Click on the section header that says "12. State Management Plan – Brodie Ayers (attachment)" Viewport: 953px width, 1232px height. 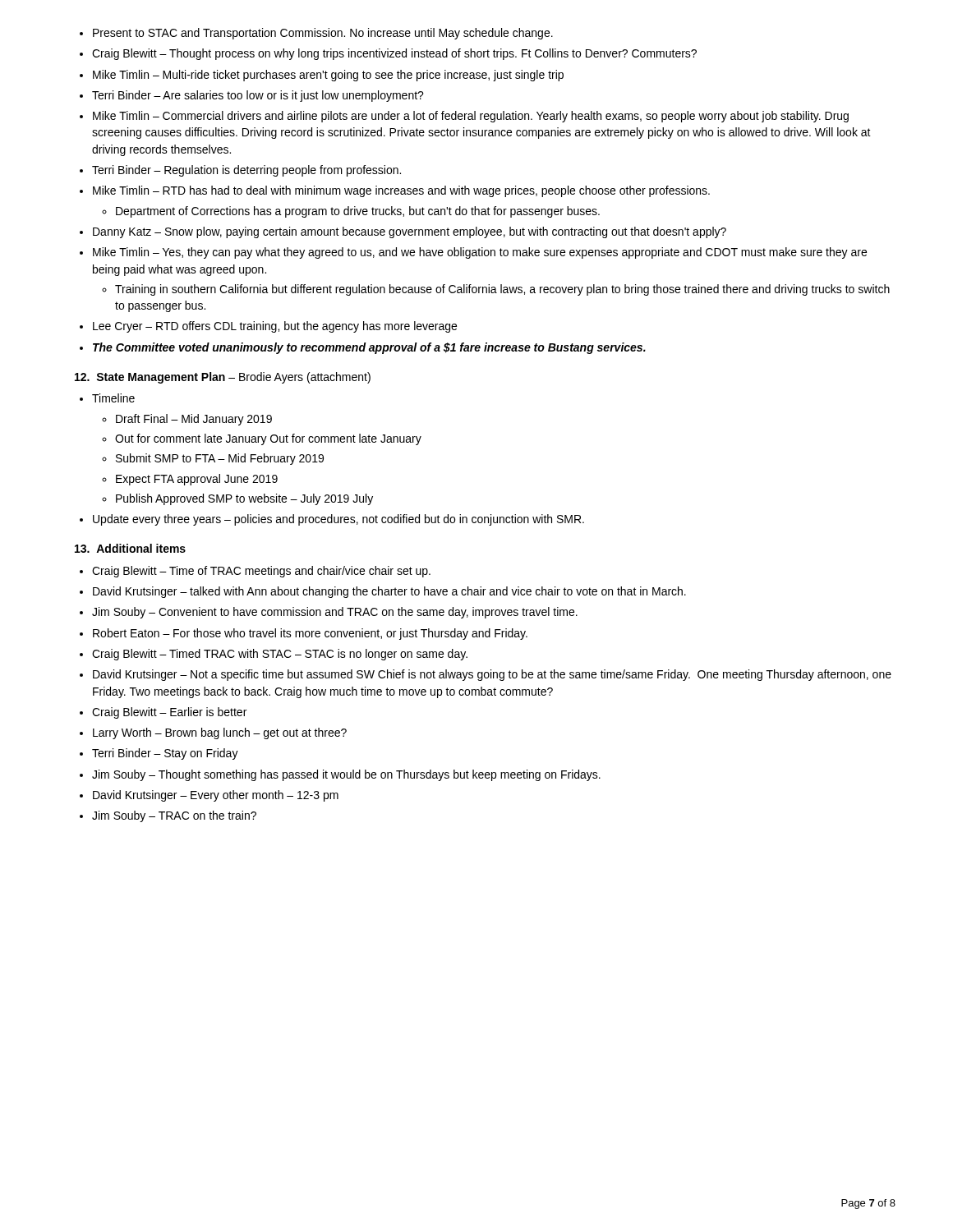point(222,377)
